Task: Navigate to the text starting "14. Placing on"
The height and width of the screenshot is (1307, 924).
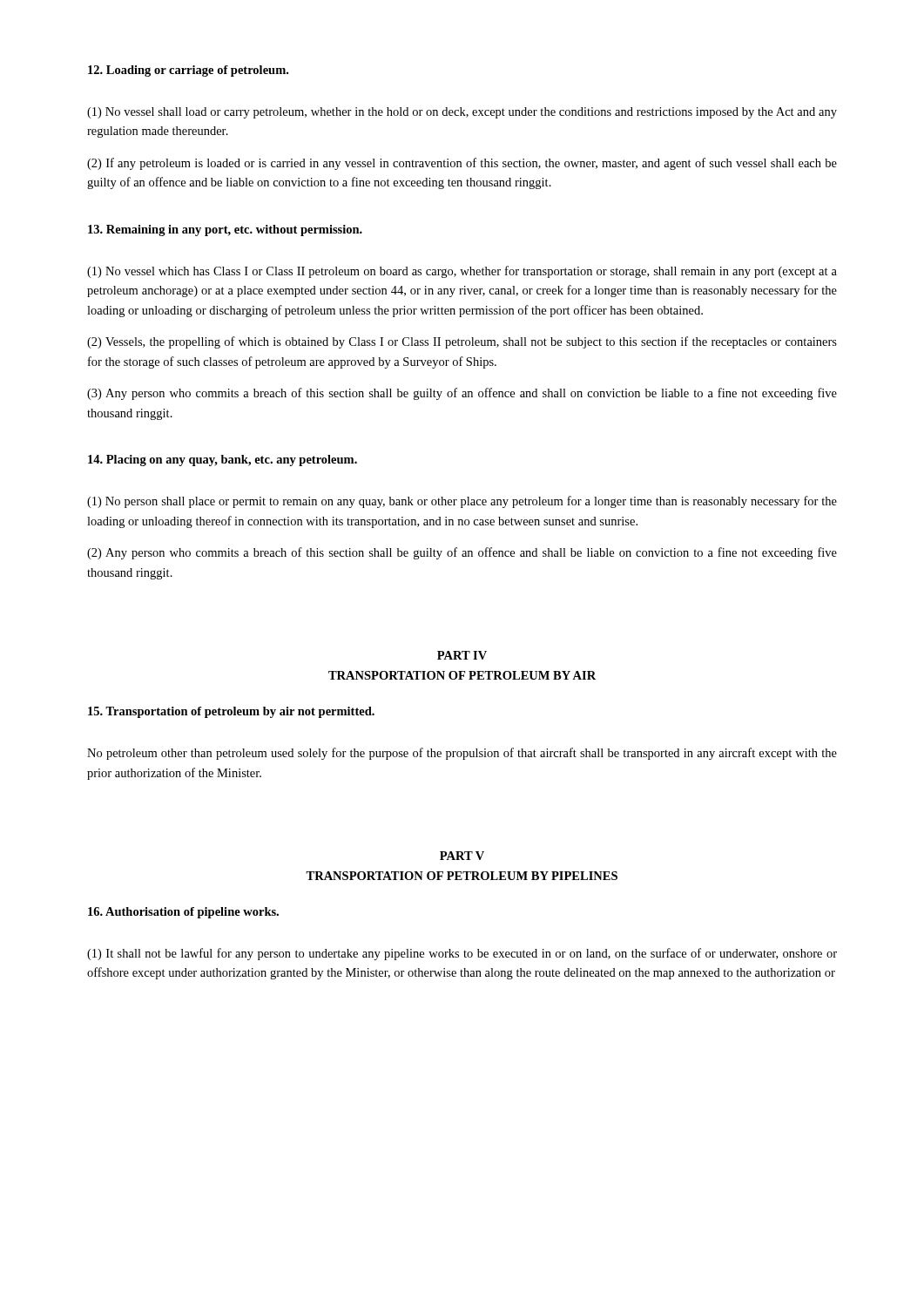Action: click(222, 459)
